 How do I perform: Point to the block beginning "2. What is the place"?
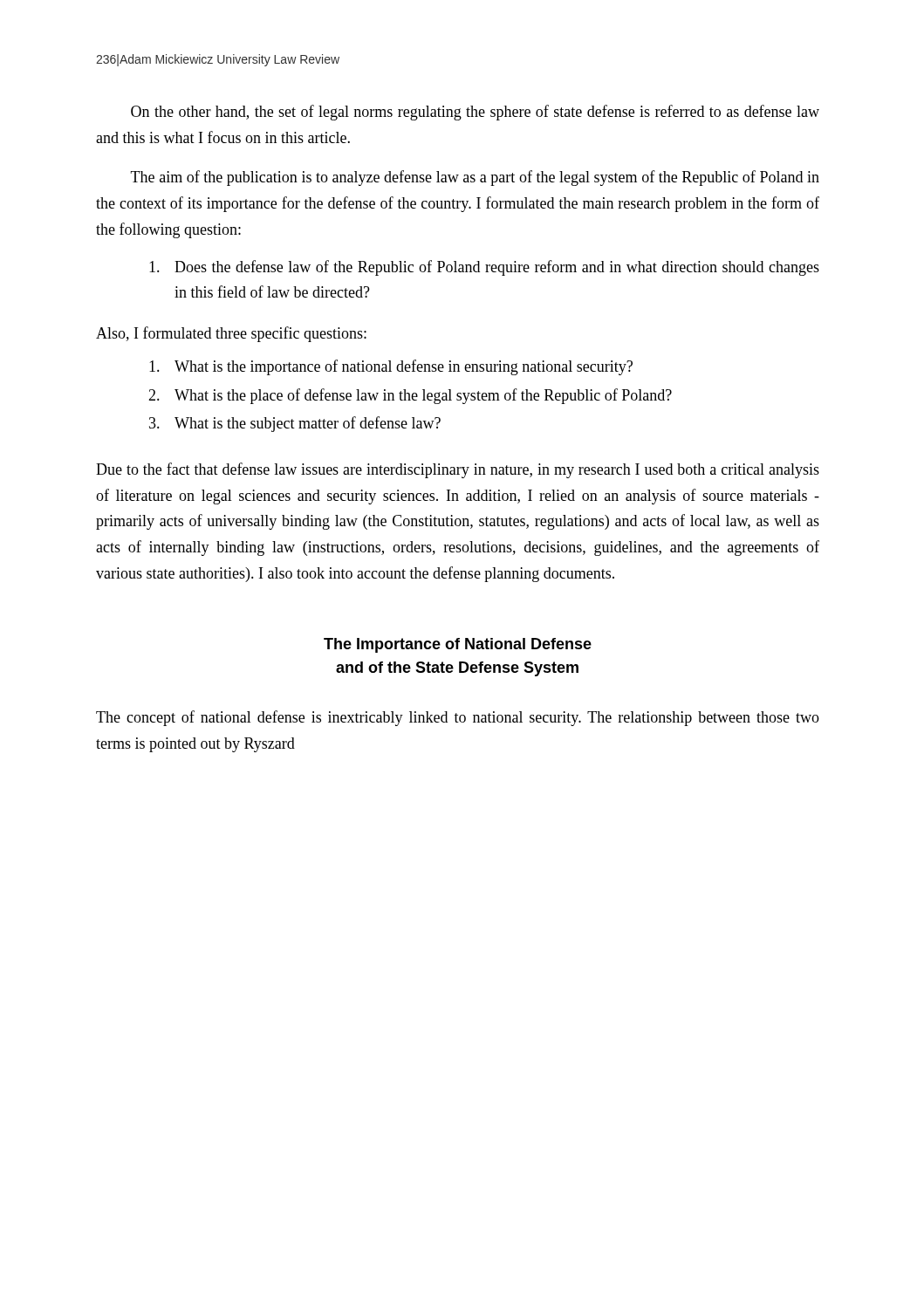click(x=484, y=395)
